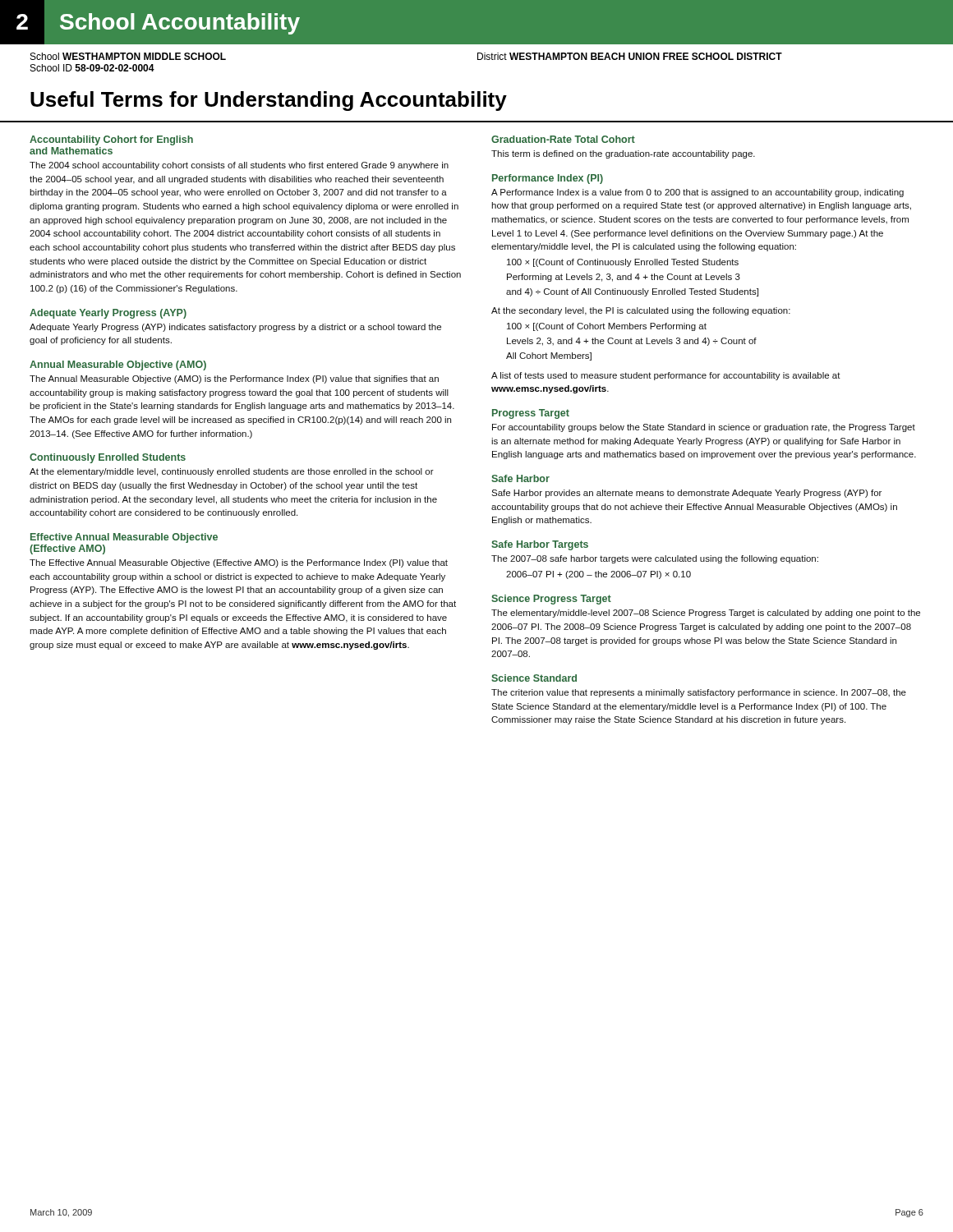
Task: Find the text starting "Accountability Cohort for Englishand Mathematics"
Action: coord(111,145)
